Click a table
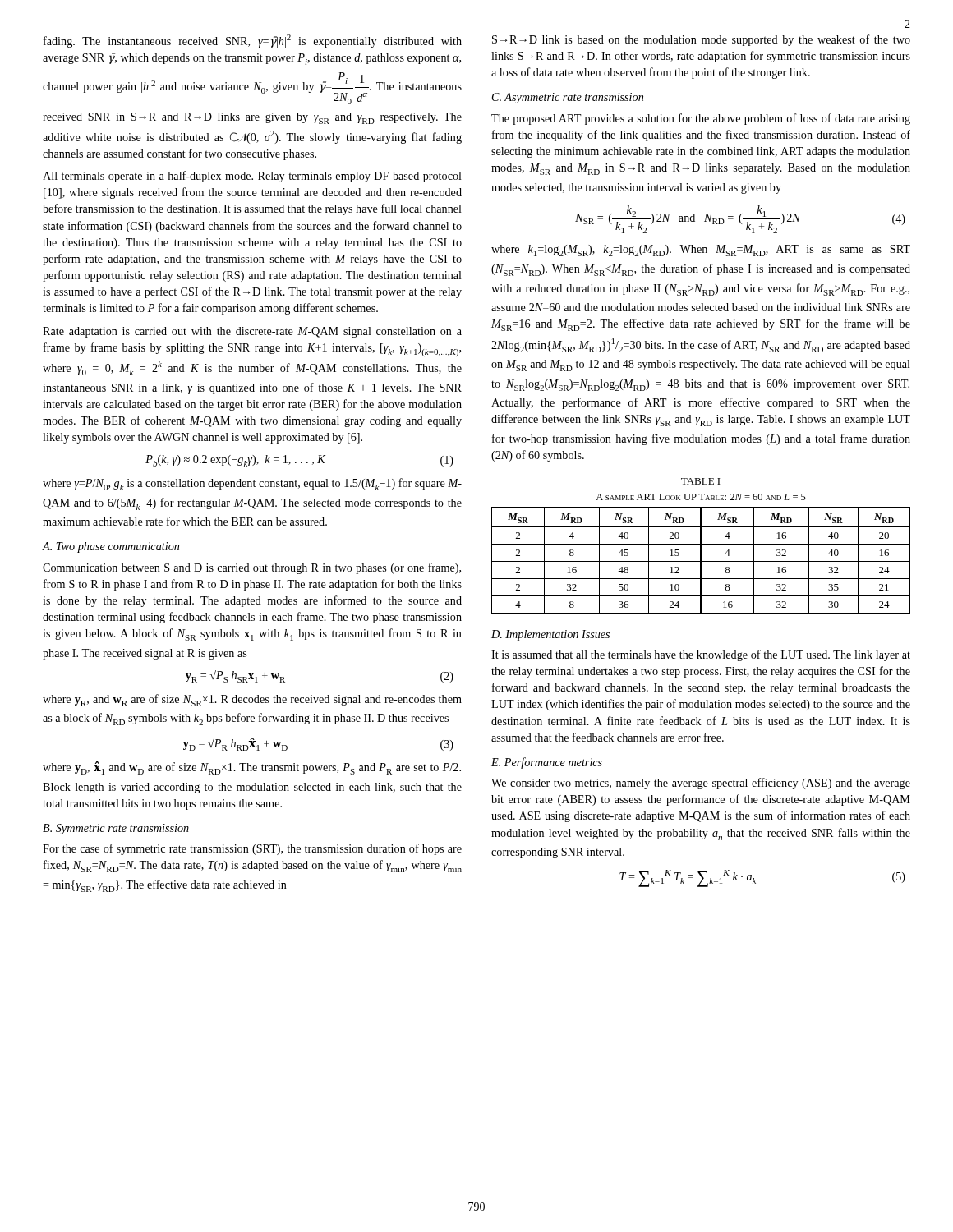Image resolution: width=953 pixels, height=1232 pixels. [x=701, y=561]
